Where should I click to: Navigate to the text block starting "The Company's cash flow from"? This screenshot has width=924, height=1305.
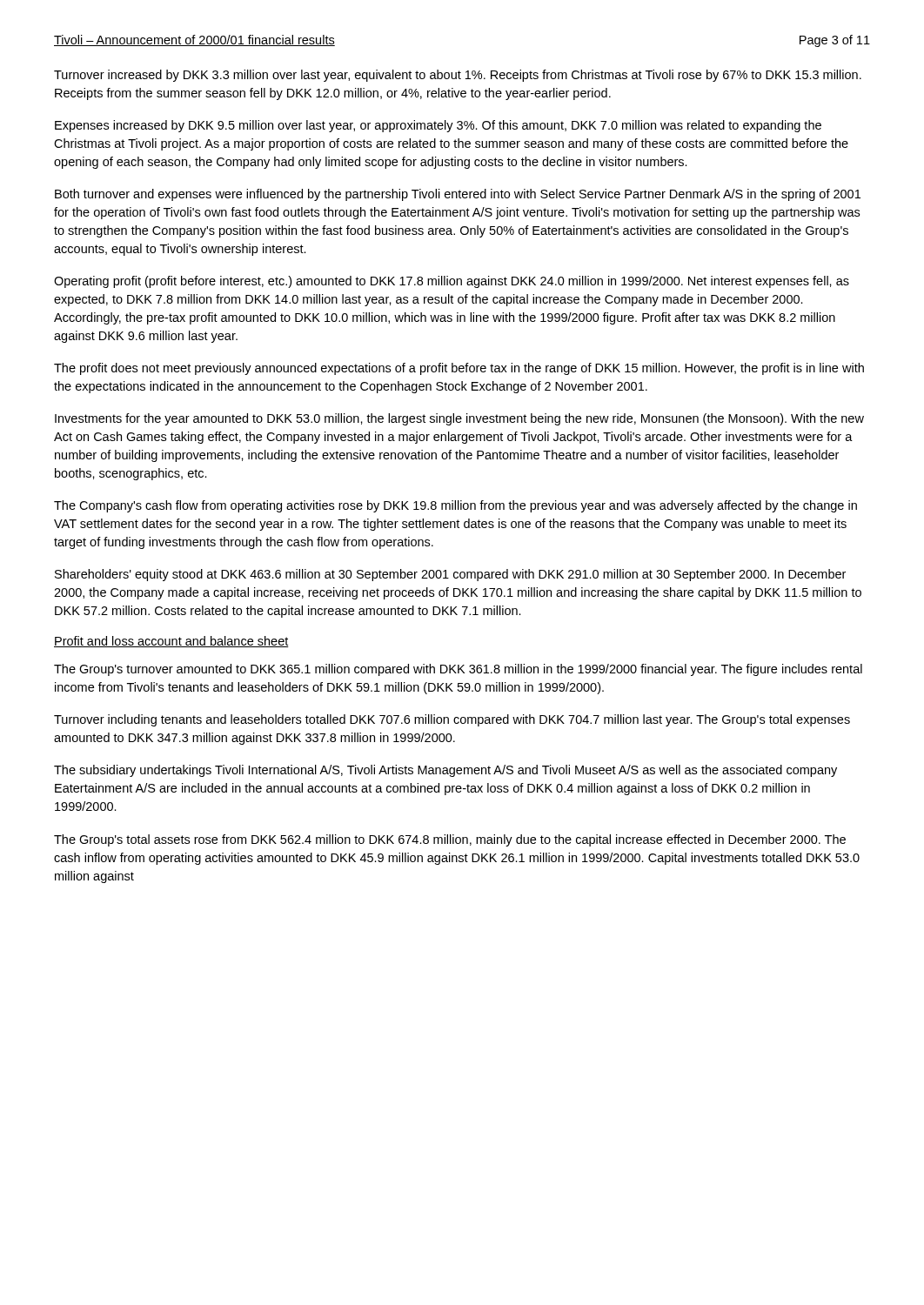(456, 524)
